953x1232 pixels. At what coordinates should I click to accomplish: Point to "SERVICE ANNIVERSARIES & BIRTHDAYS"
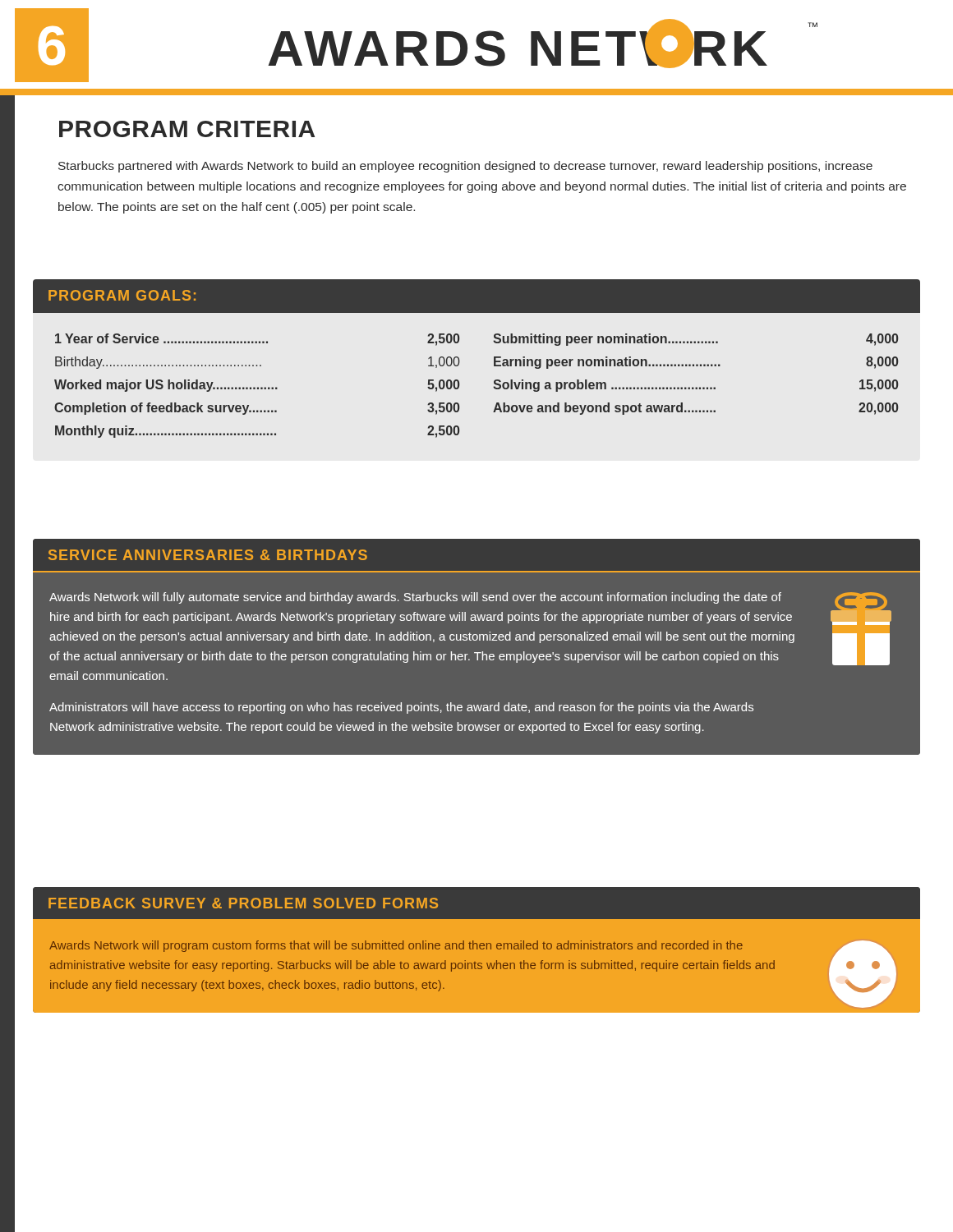tap(208, 555)
